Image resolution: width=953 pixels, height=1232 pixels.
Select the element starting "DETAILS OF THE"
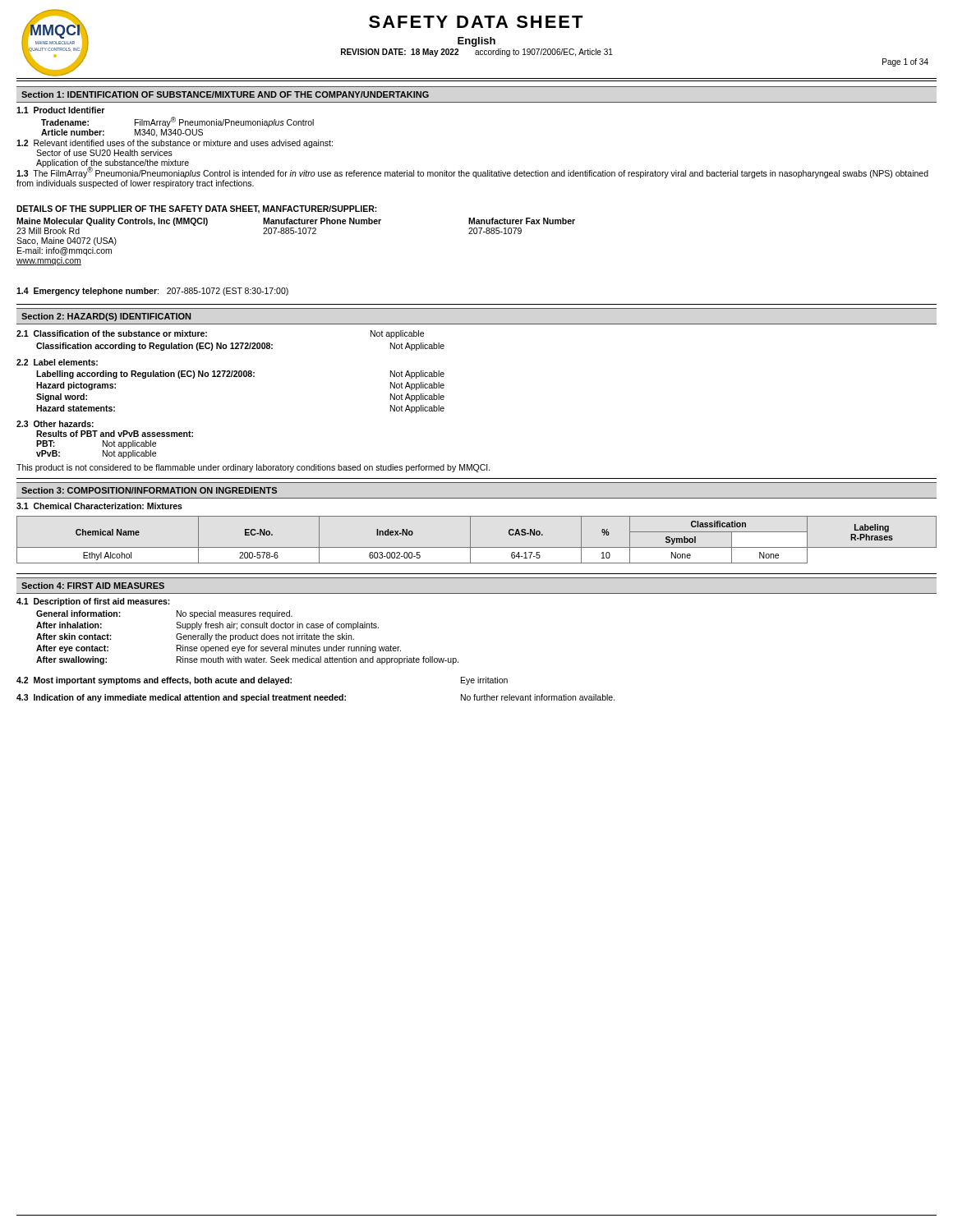[476, 234]
